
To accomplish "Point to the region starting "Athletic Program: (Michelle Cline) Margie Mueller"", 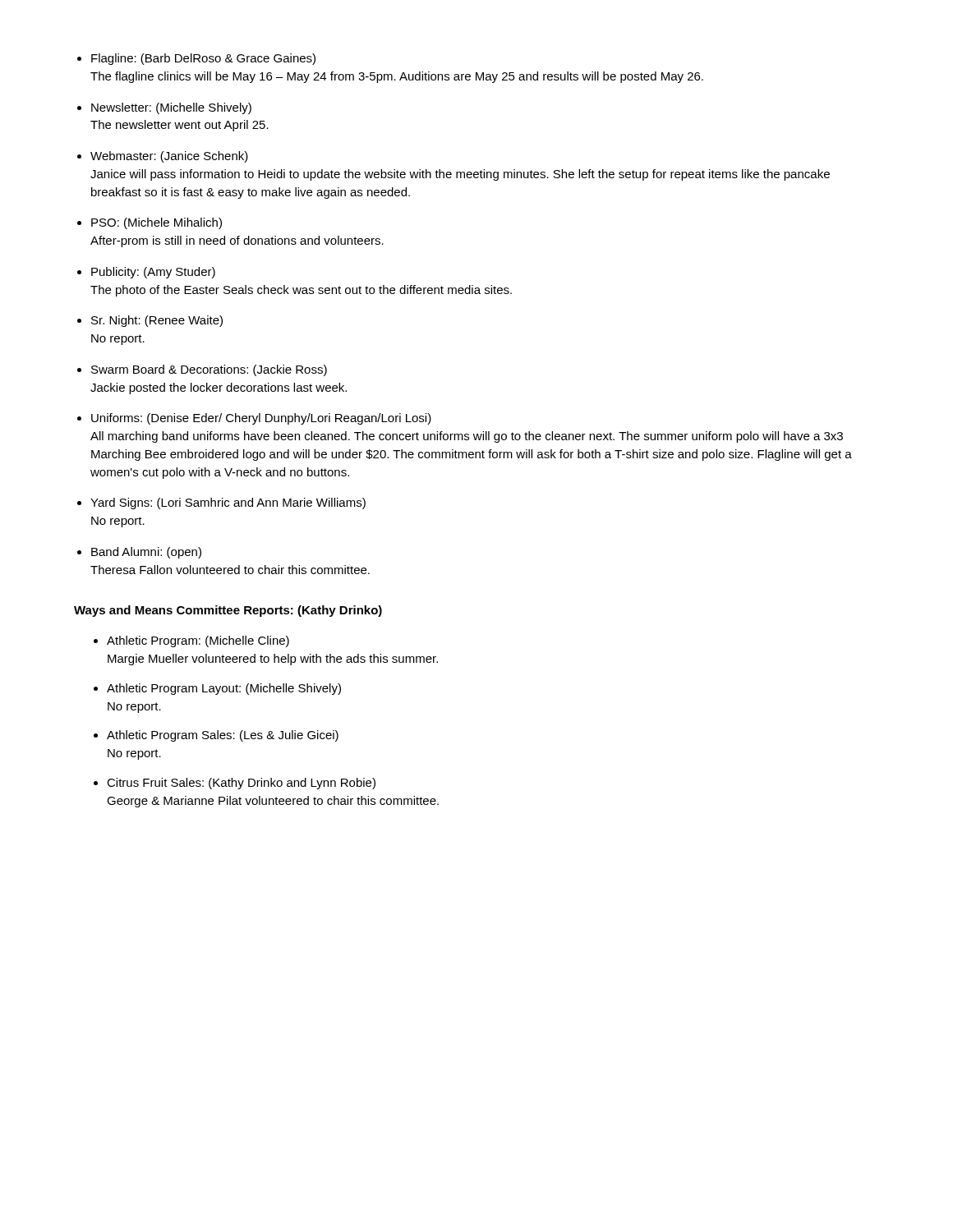I will click(x=198, y=641).
